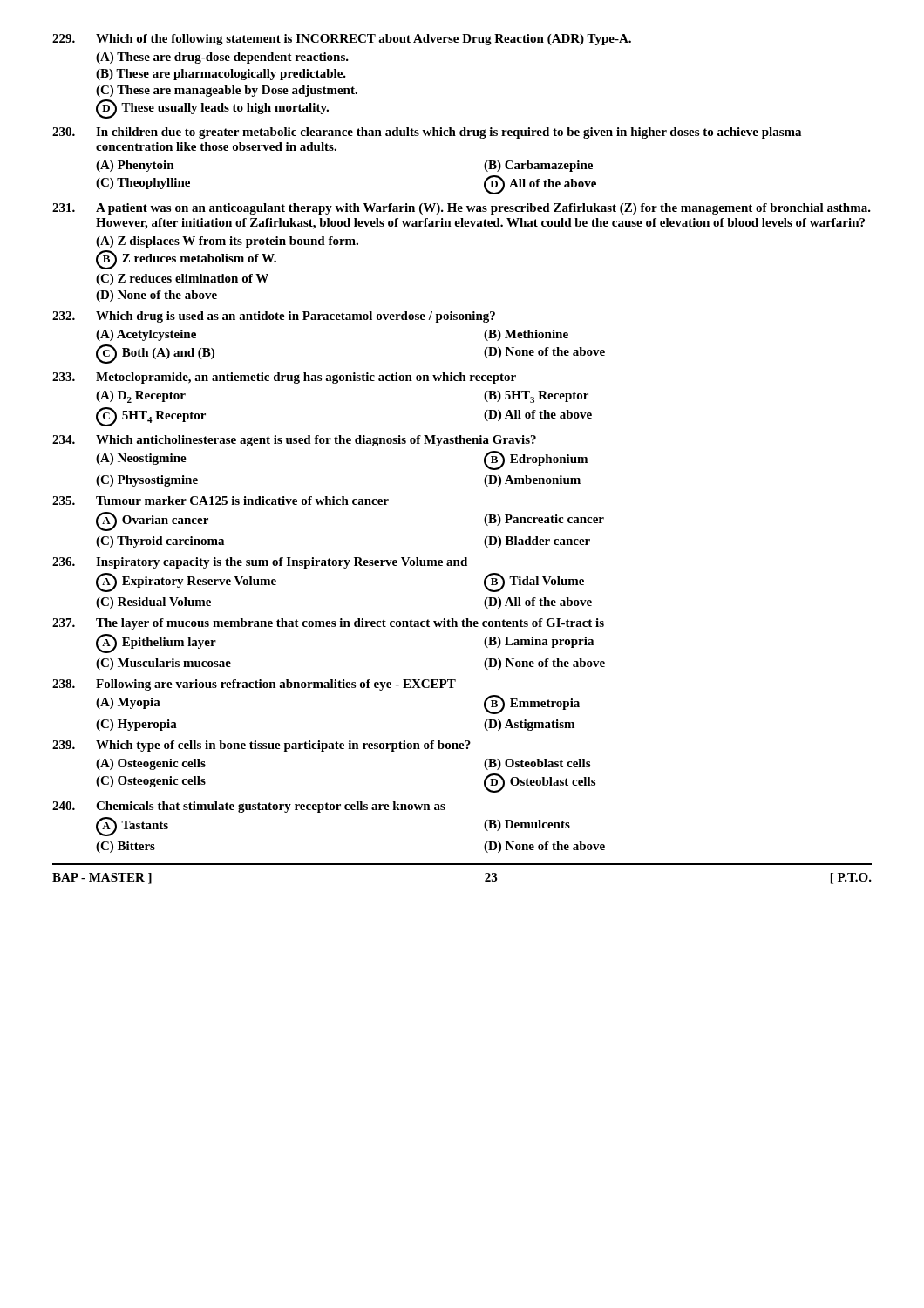Click on the list item that says "230. In children due to"

pyautogui.click(x=427, y=133)
